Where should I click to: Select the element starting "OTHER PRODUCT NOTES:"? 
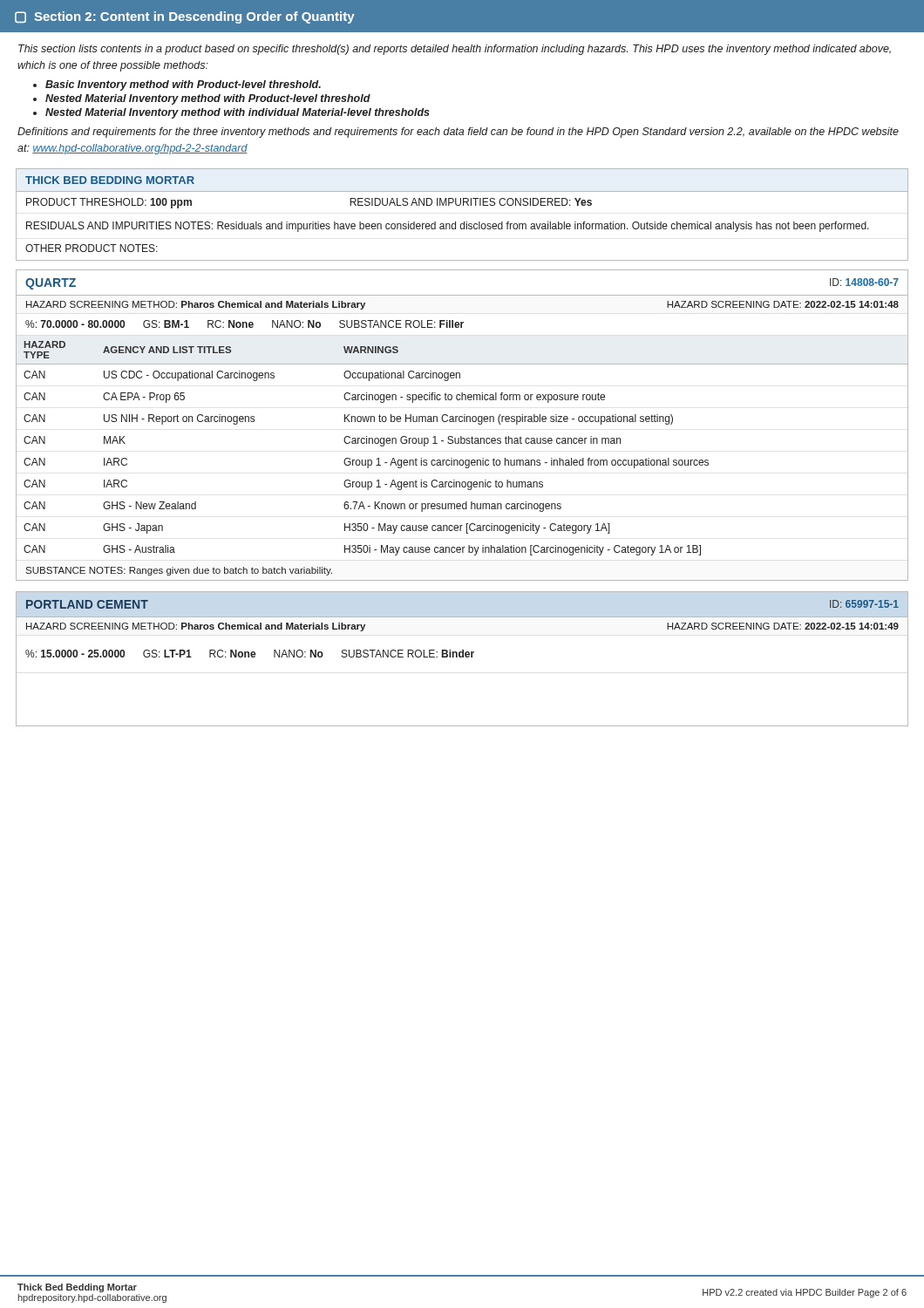click(x=92, y=248)
